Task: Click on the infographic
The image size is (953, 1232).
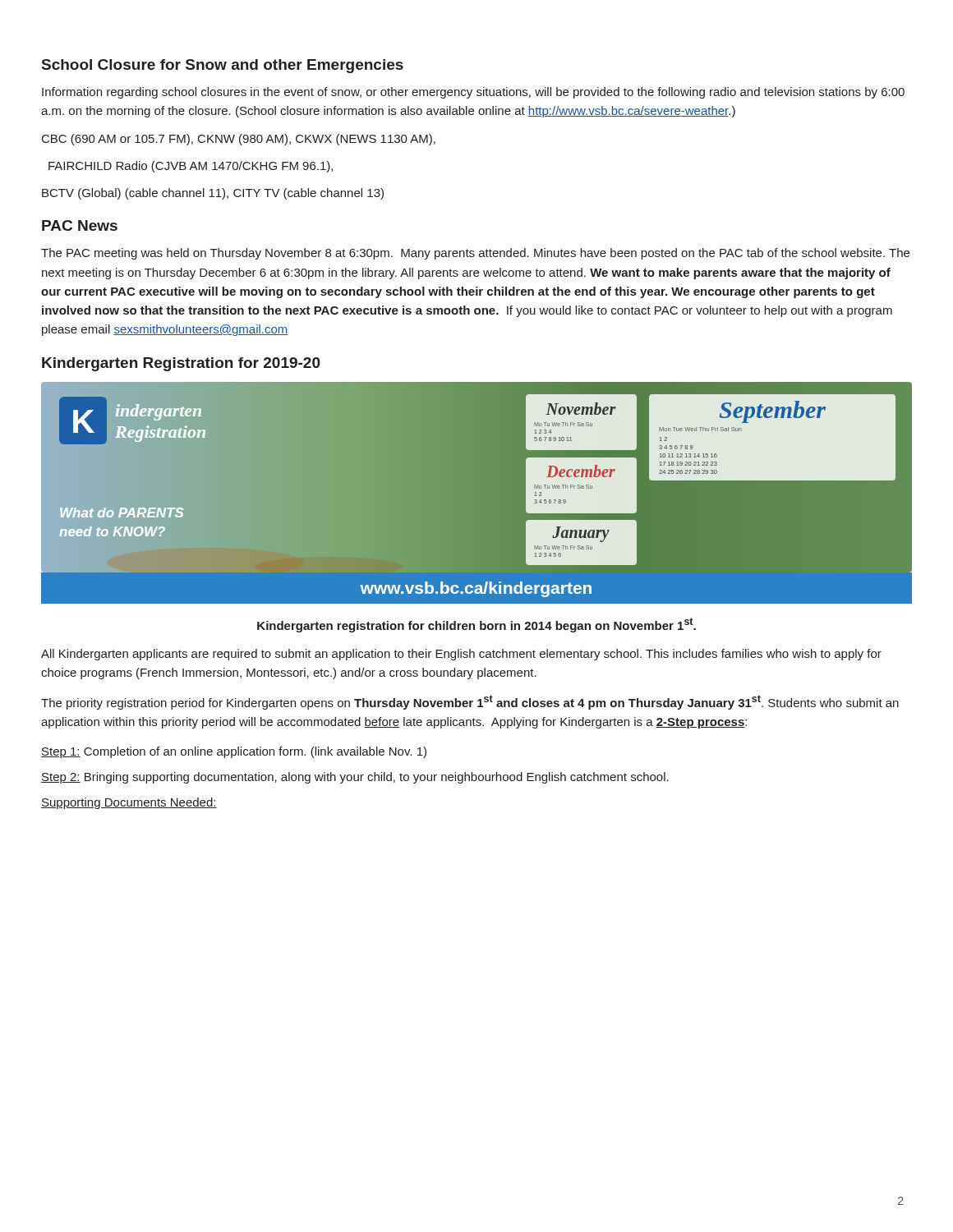Action: [476, 494]
